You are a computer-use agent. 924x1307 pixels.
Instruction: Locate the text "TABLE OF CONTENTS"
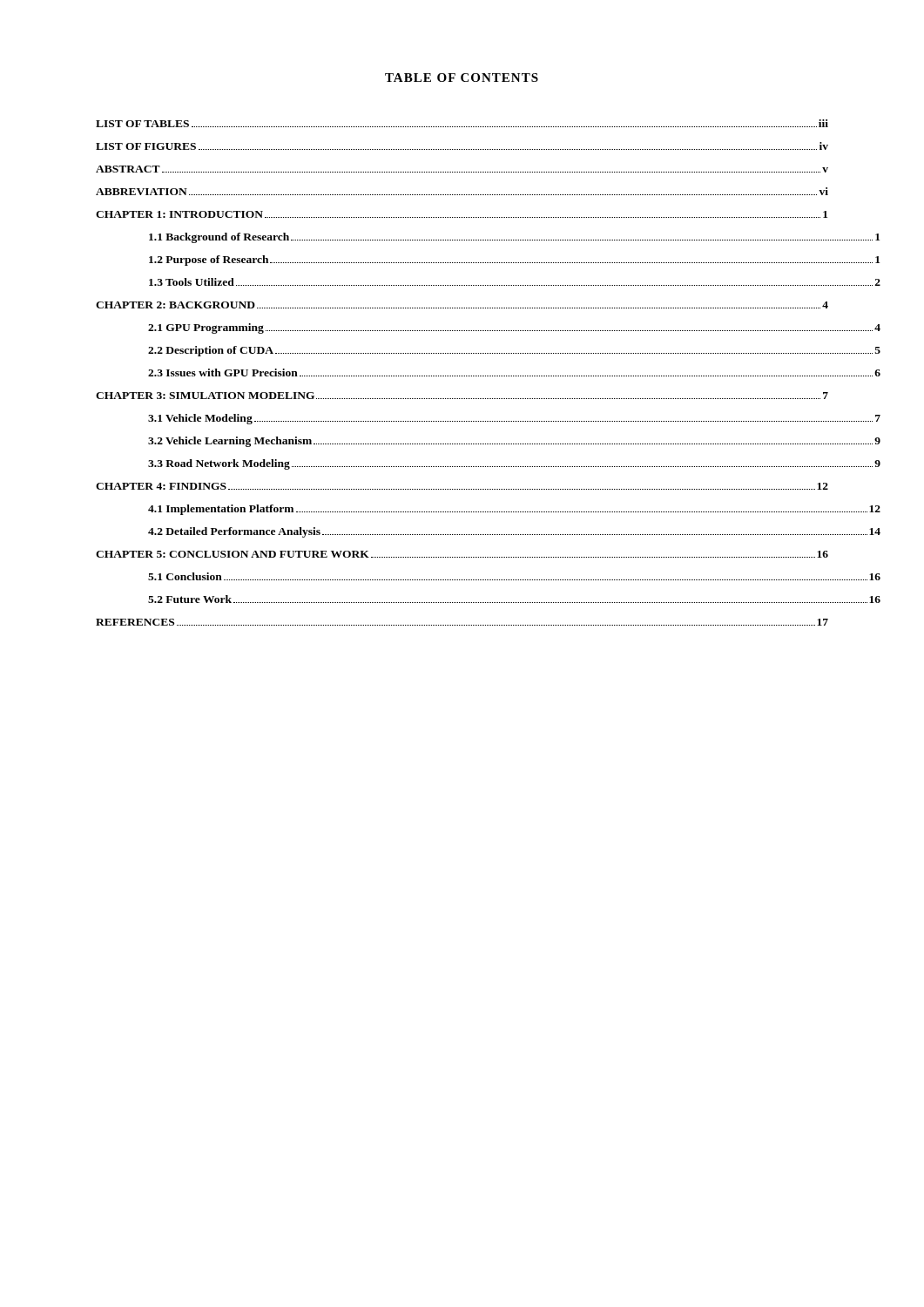tap(462, 78)
